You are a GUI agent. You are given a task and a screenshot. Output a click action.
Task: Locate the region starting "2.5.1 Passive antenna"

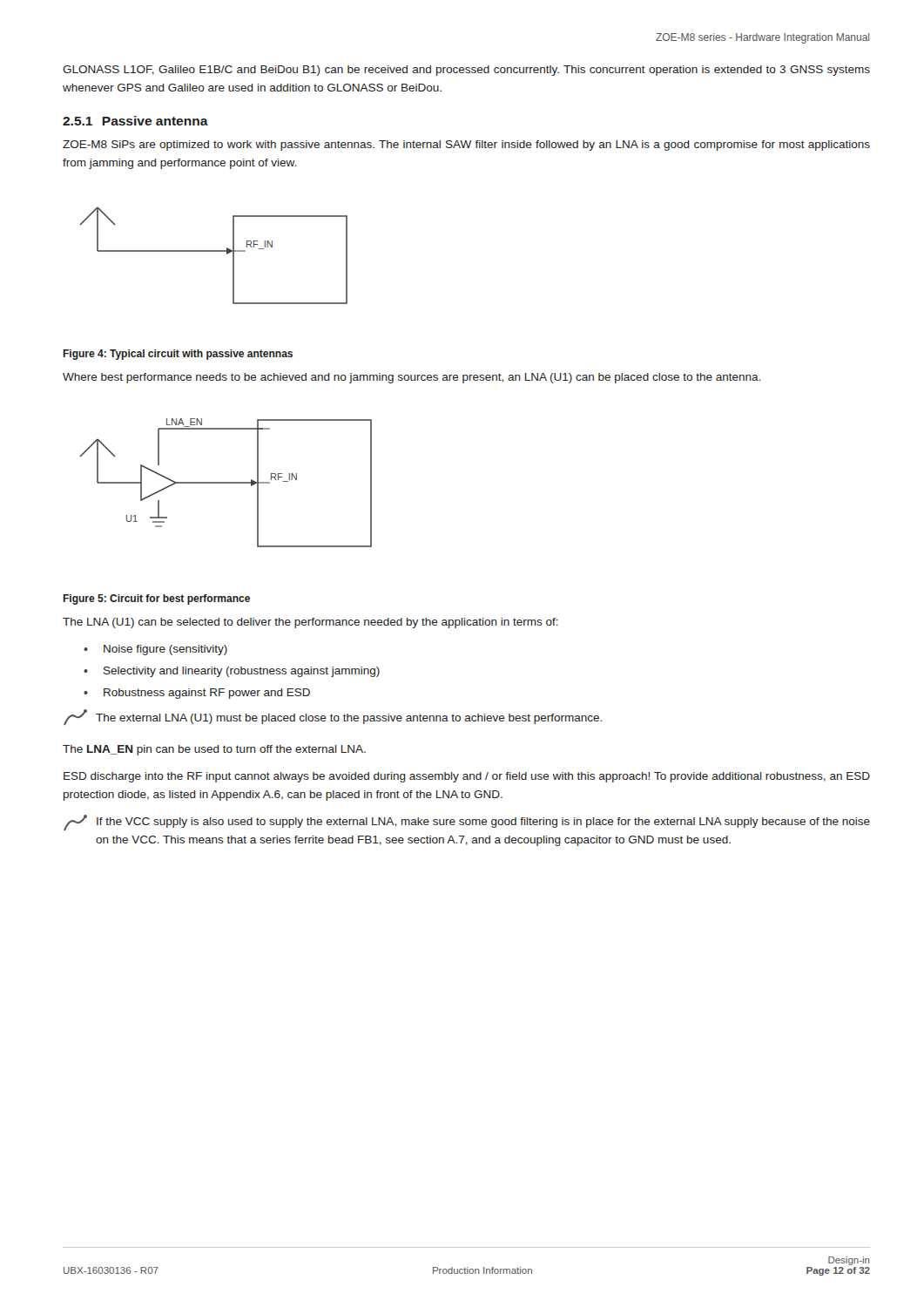pyautogui.click(x=135, y=121)
